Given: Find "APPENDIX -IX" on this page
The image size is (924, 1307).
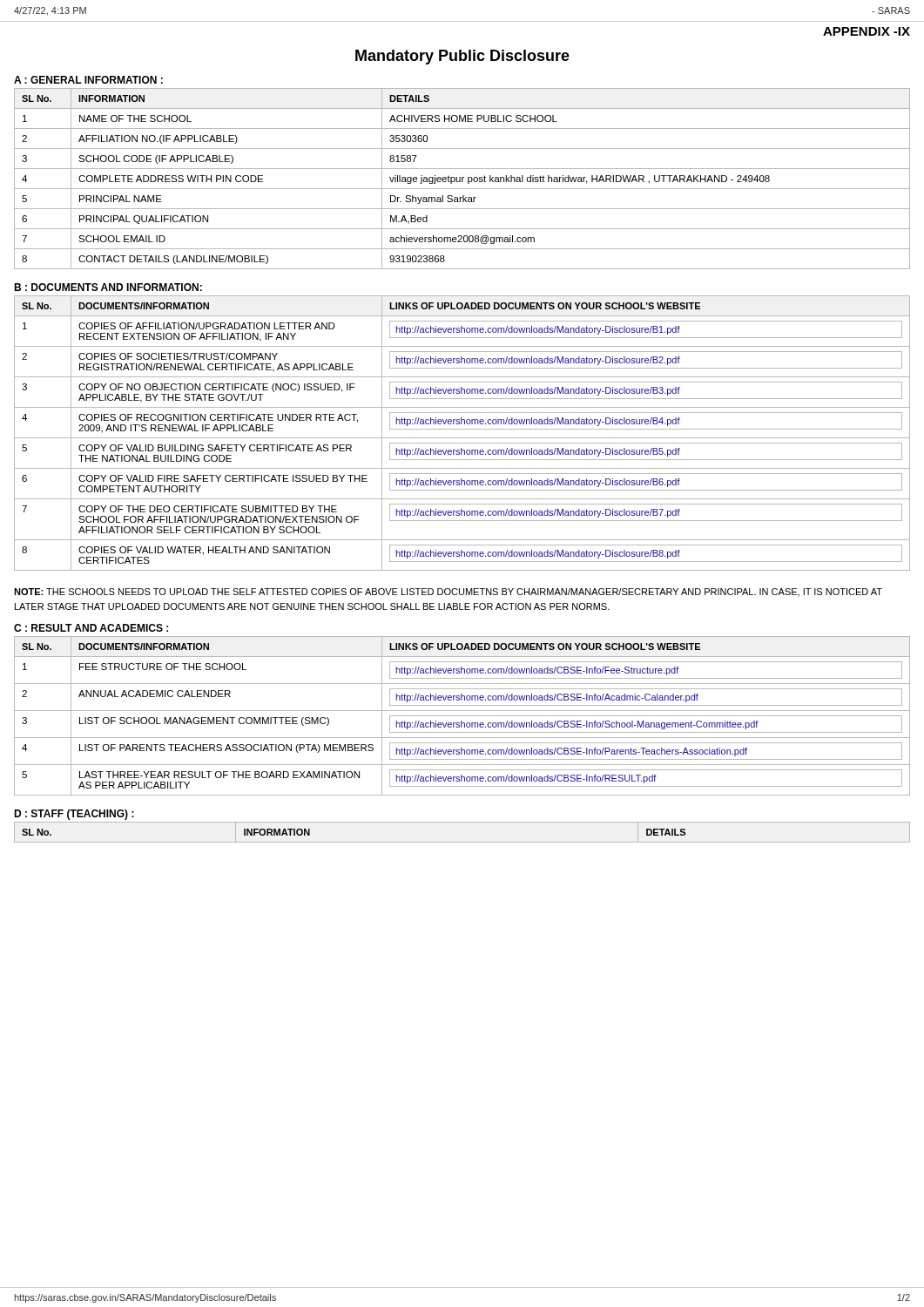Looking at the screenshot, I should 866,31.
